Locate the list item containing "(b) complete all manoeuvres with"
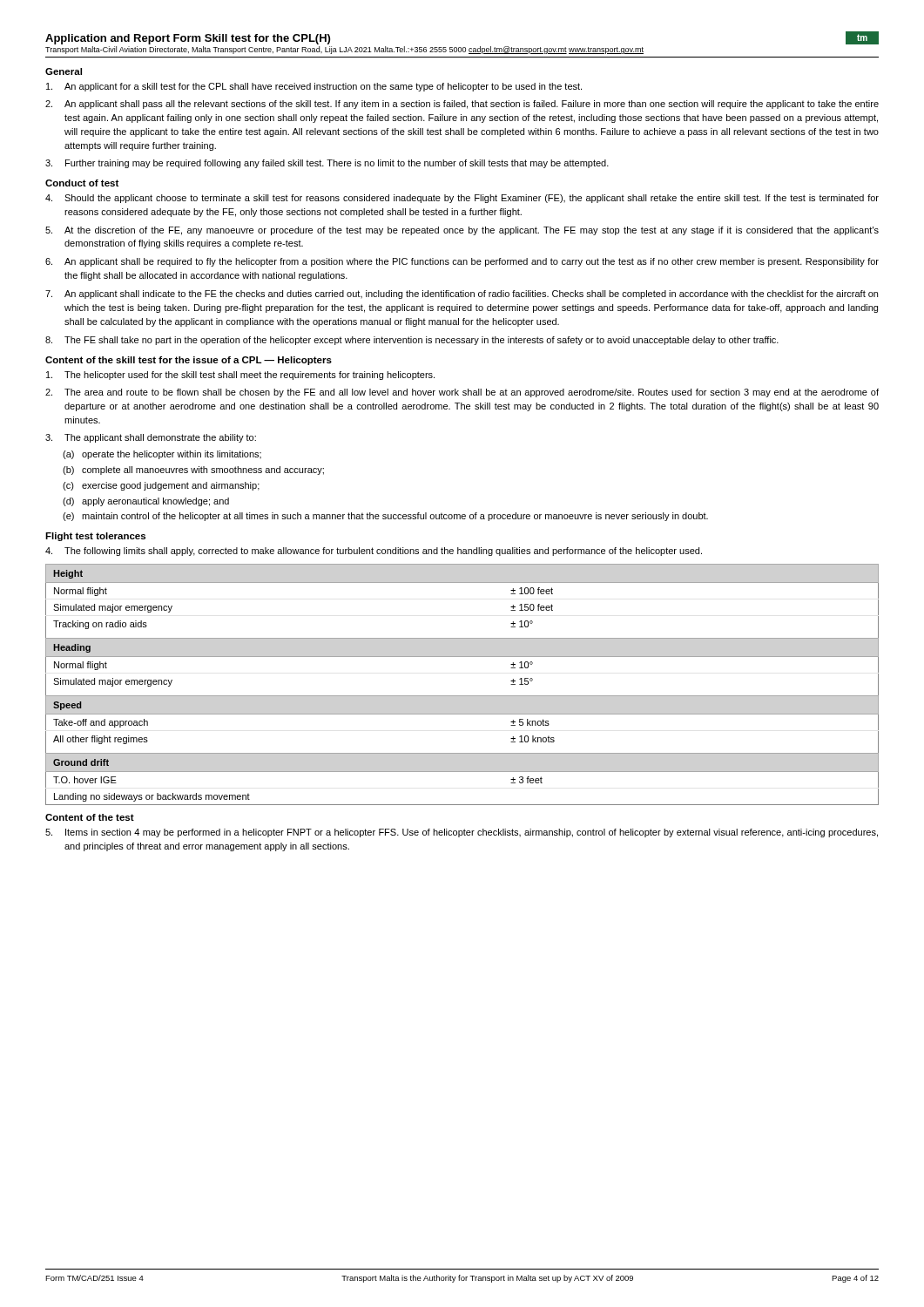This screenshot has width=924, height=1307. (x=194, y=470)
